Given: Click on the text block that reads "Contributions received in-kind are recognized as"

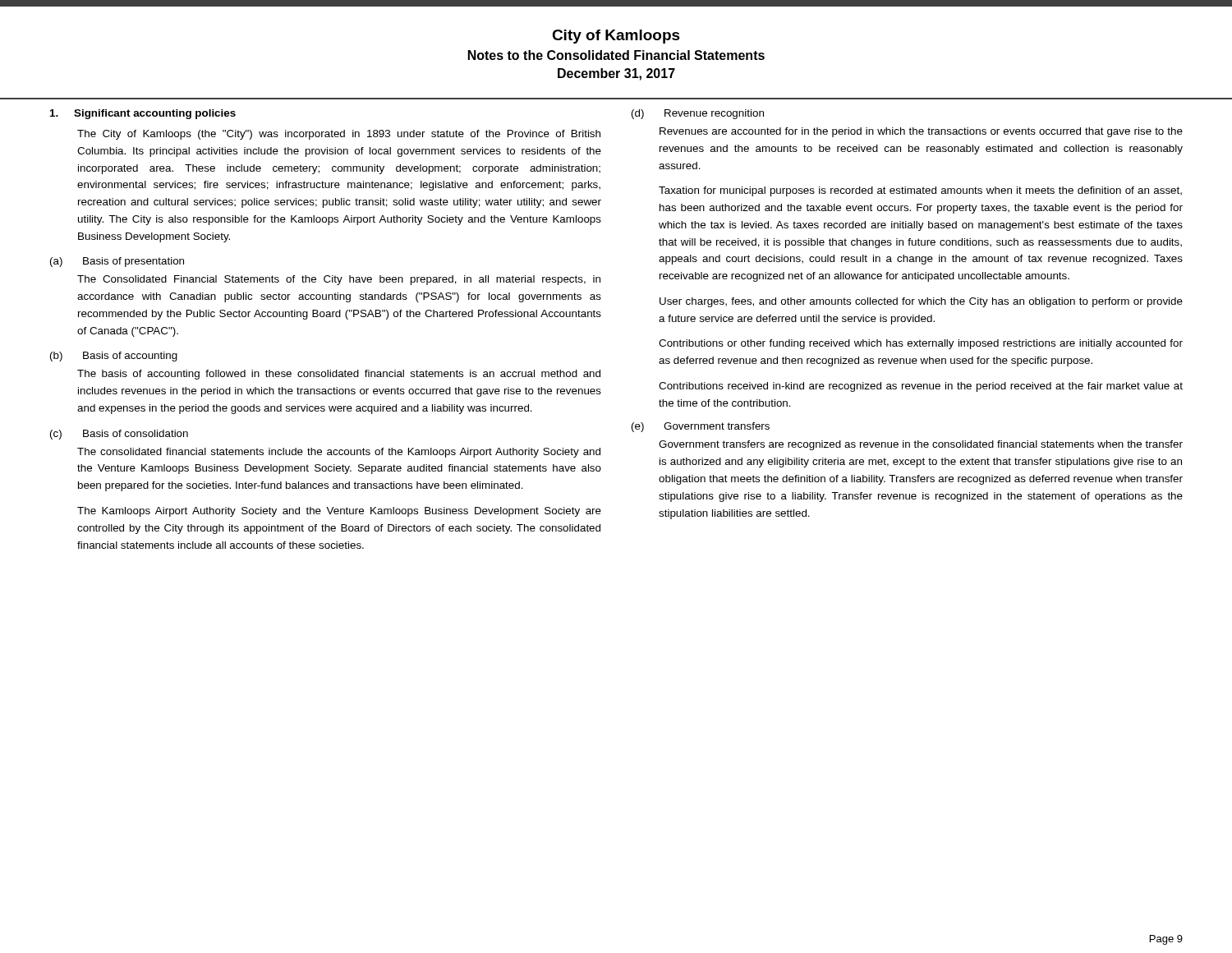Looking at the screenshot, I should pyautogui.click(x=921, y=394).
